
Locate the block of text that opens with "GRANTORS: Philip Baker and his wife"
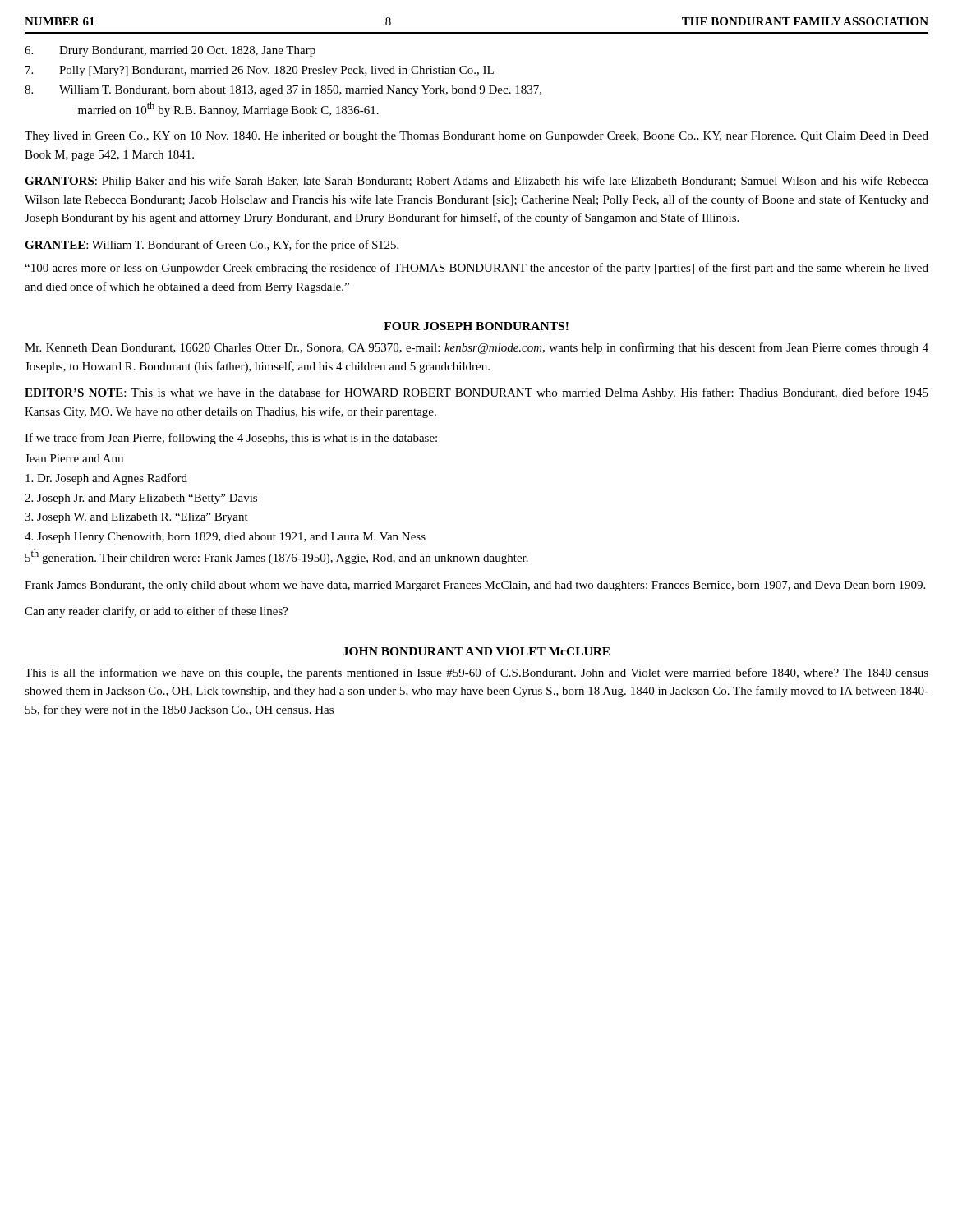tap(476, 199)
